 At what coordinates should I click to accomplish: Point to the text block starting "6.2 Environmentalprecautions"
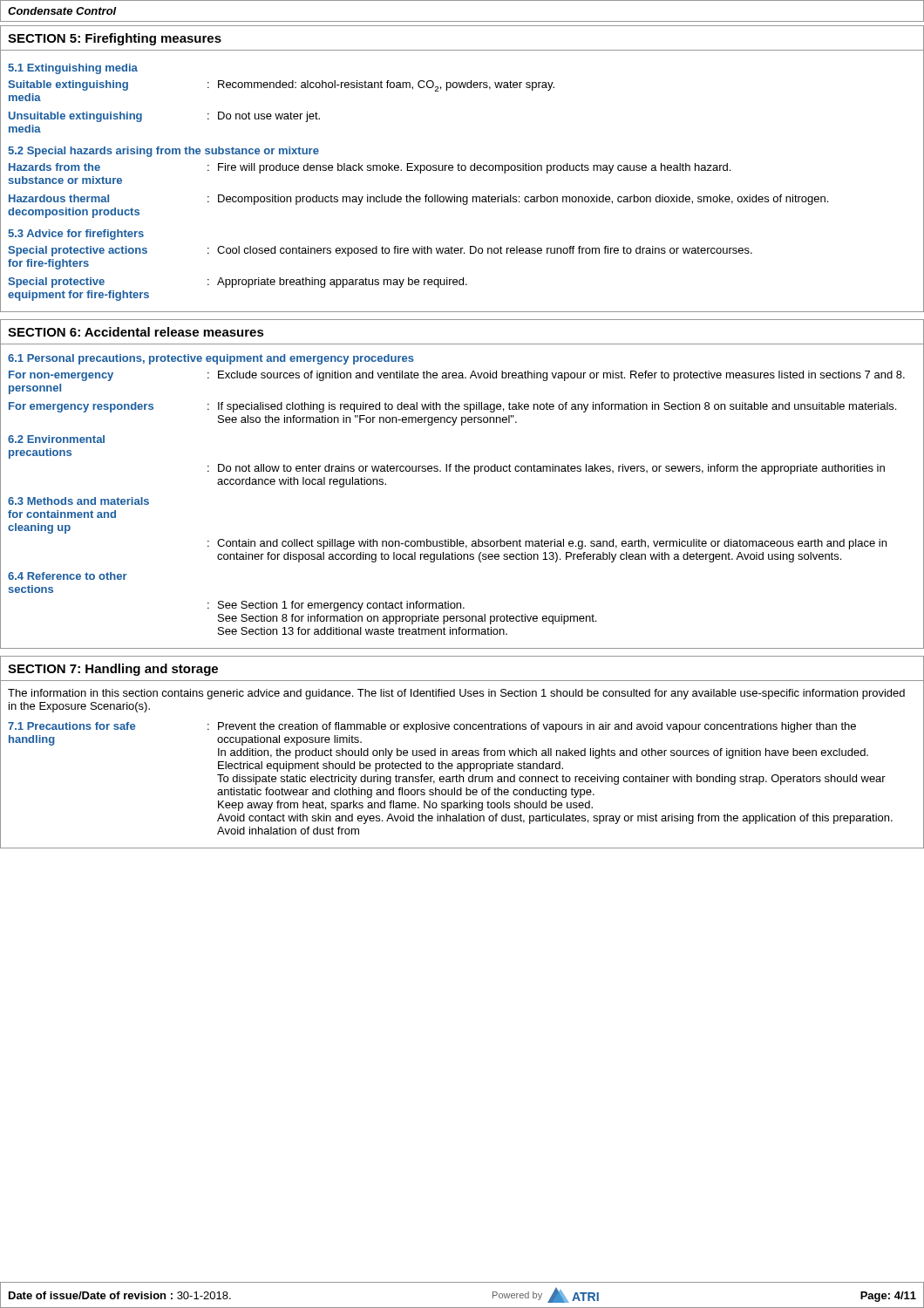coord(57,446)
